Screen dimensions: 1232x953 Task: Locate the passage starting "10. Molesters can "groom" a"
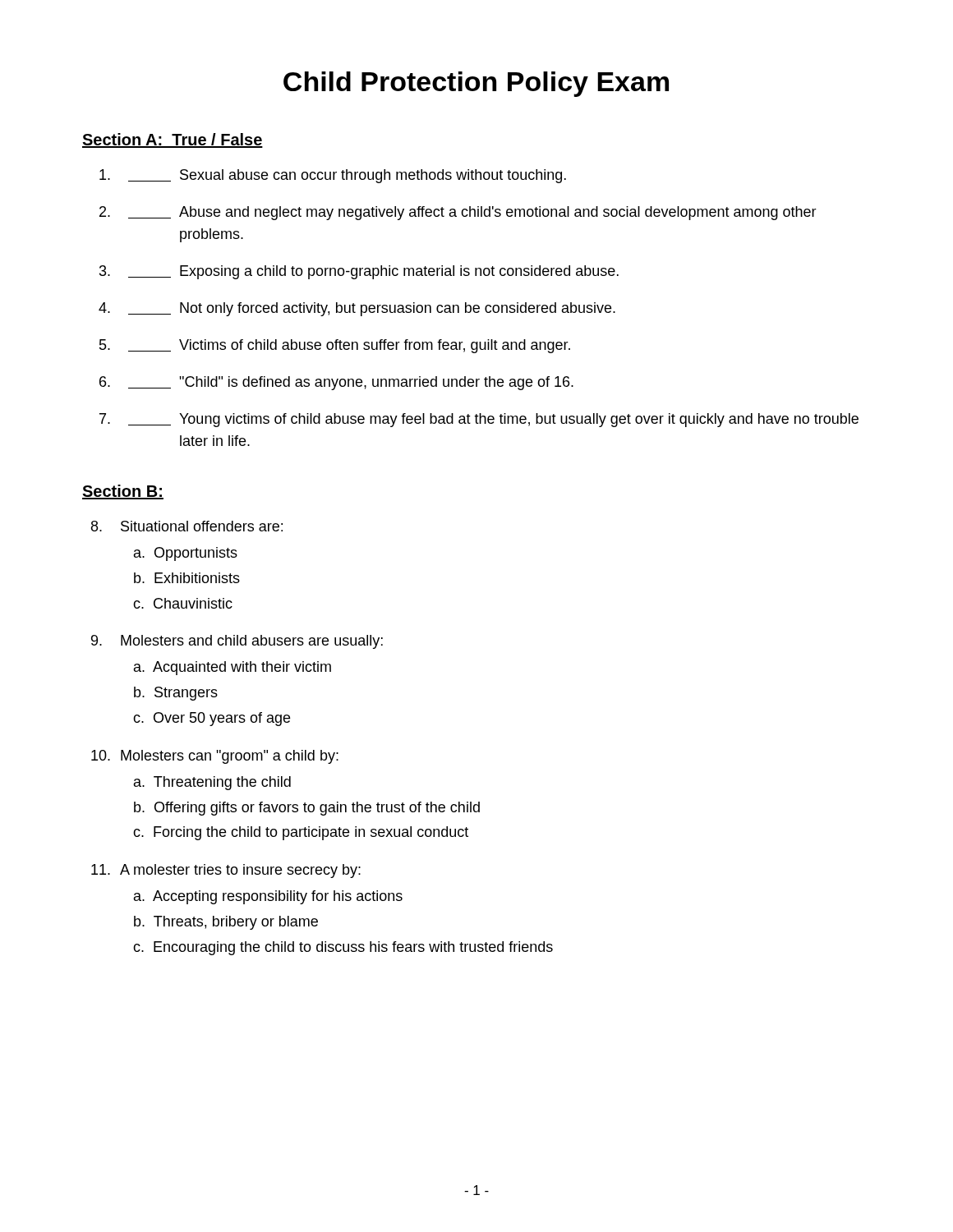click(x=481, y=795)
